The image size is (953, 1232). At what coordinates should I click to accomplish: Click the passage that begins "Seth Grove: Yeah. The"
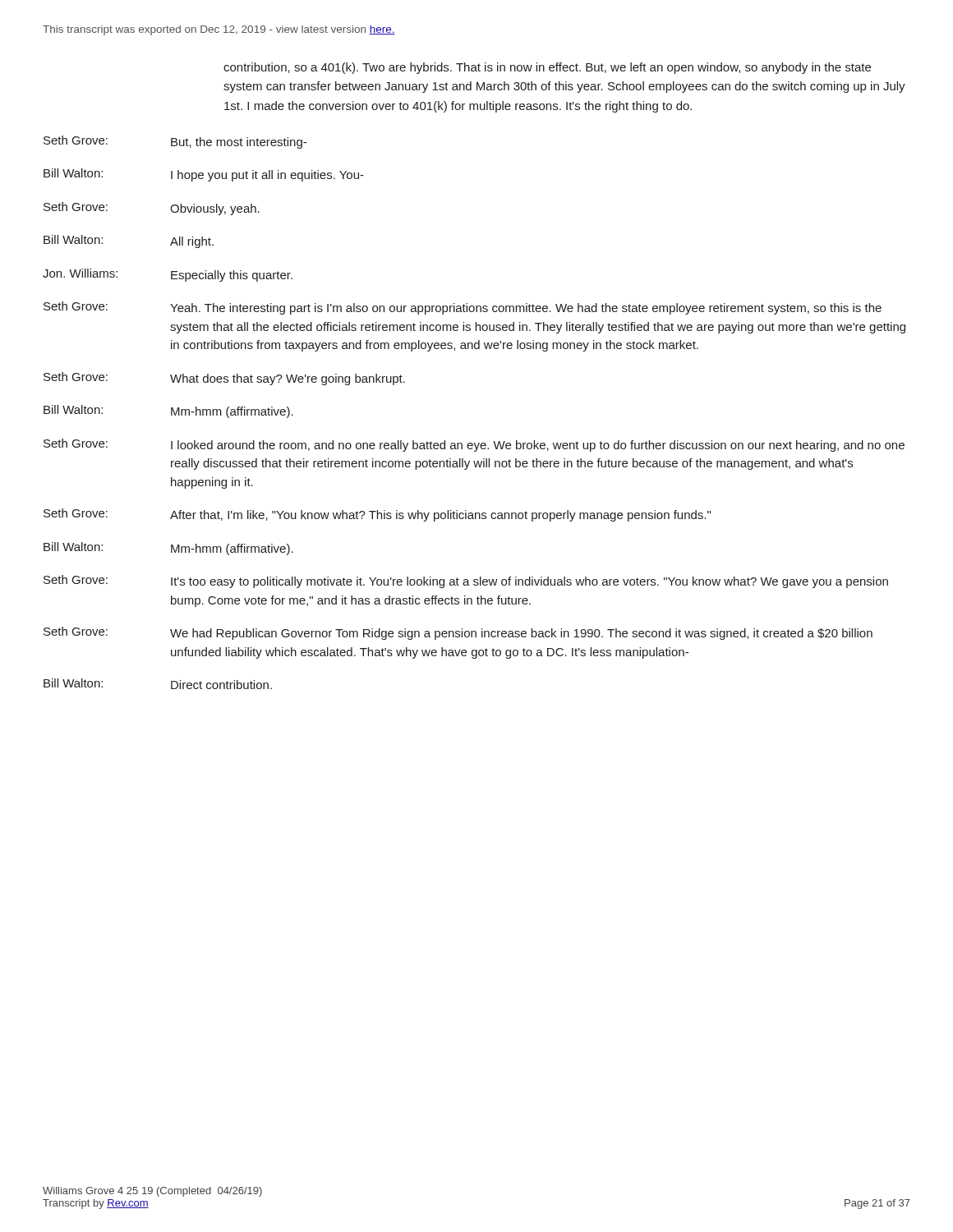click(x=476, y=327)
